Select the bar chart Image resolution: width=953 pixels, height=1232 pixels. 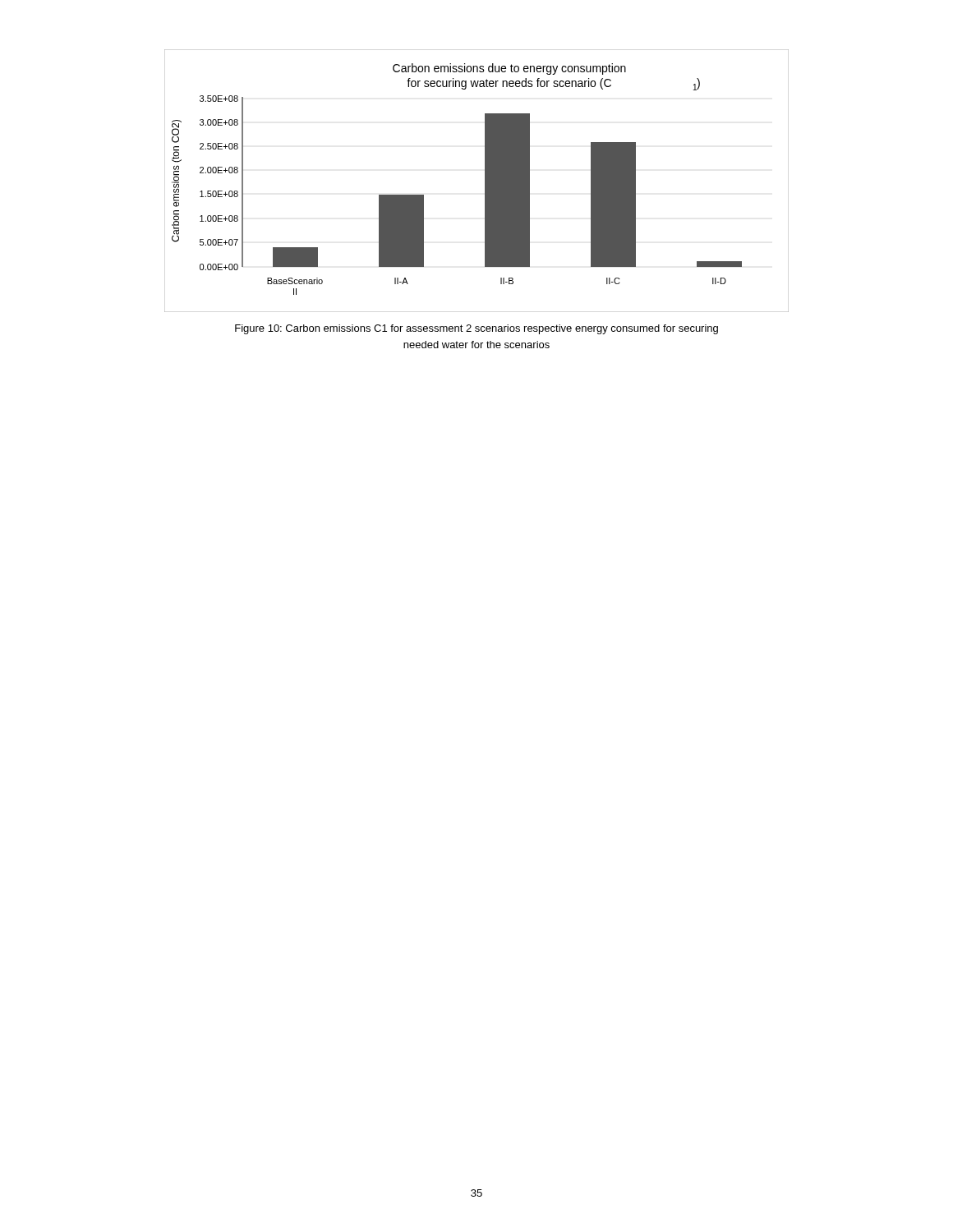pyautogui.click(x=476, y=182)
